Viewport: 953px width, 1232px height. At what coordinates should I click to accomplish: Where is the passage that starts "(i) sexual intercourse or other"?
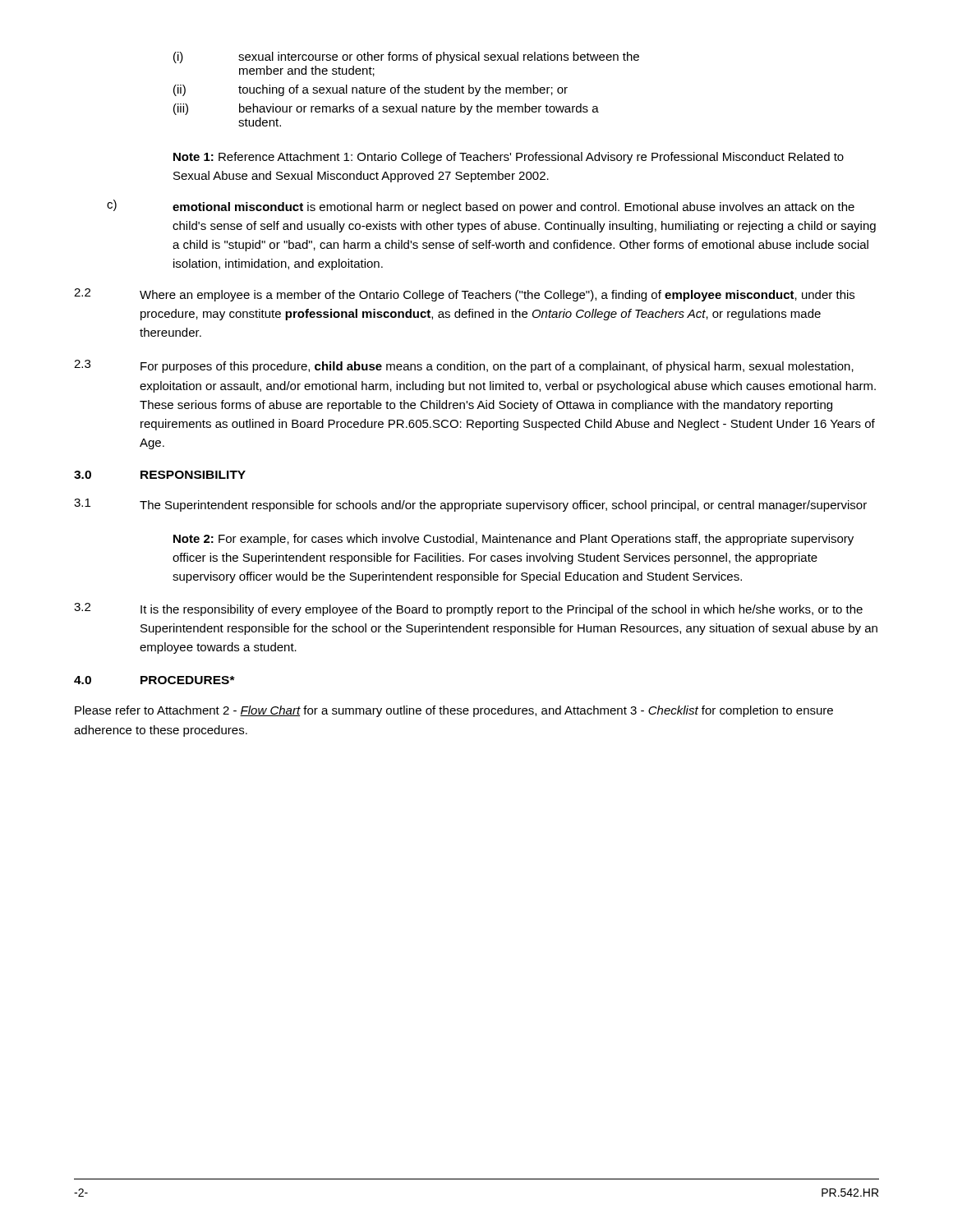coord(476,63)
